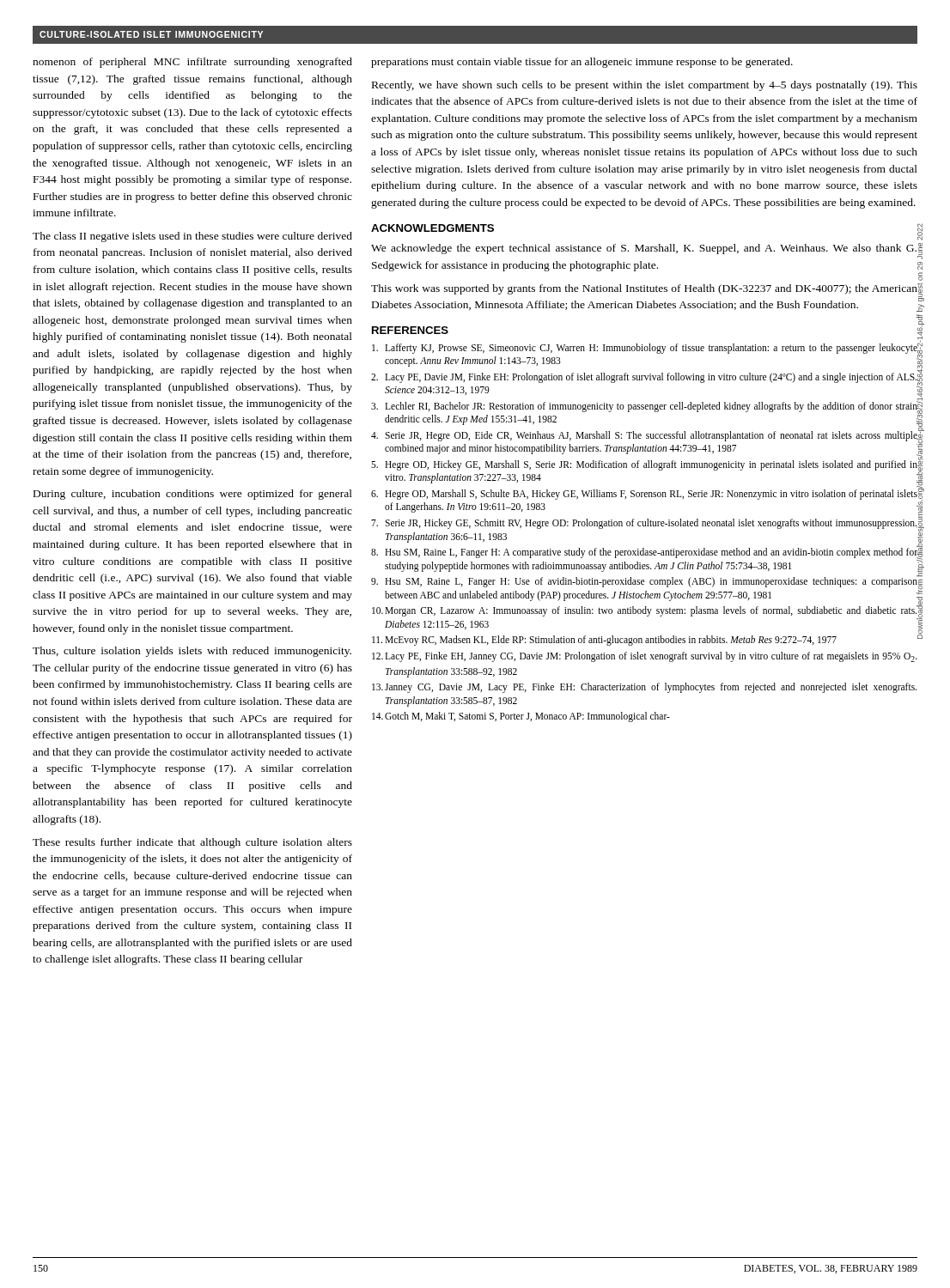
Task: Select the list item with the text "6. Hegre OD, Marshall S,"
Action: click(644, 501)
